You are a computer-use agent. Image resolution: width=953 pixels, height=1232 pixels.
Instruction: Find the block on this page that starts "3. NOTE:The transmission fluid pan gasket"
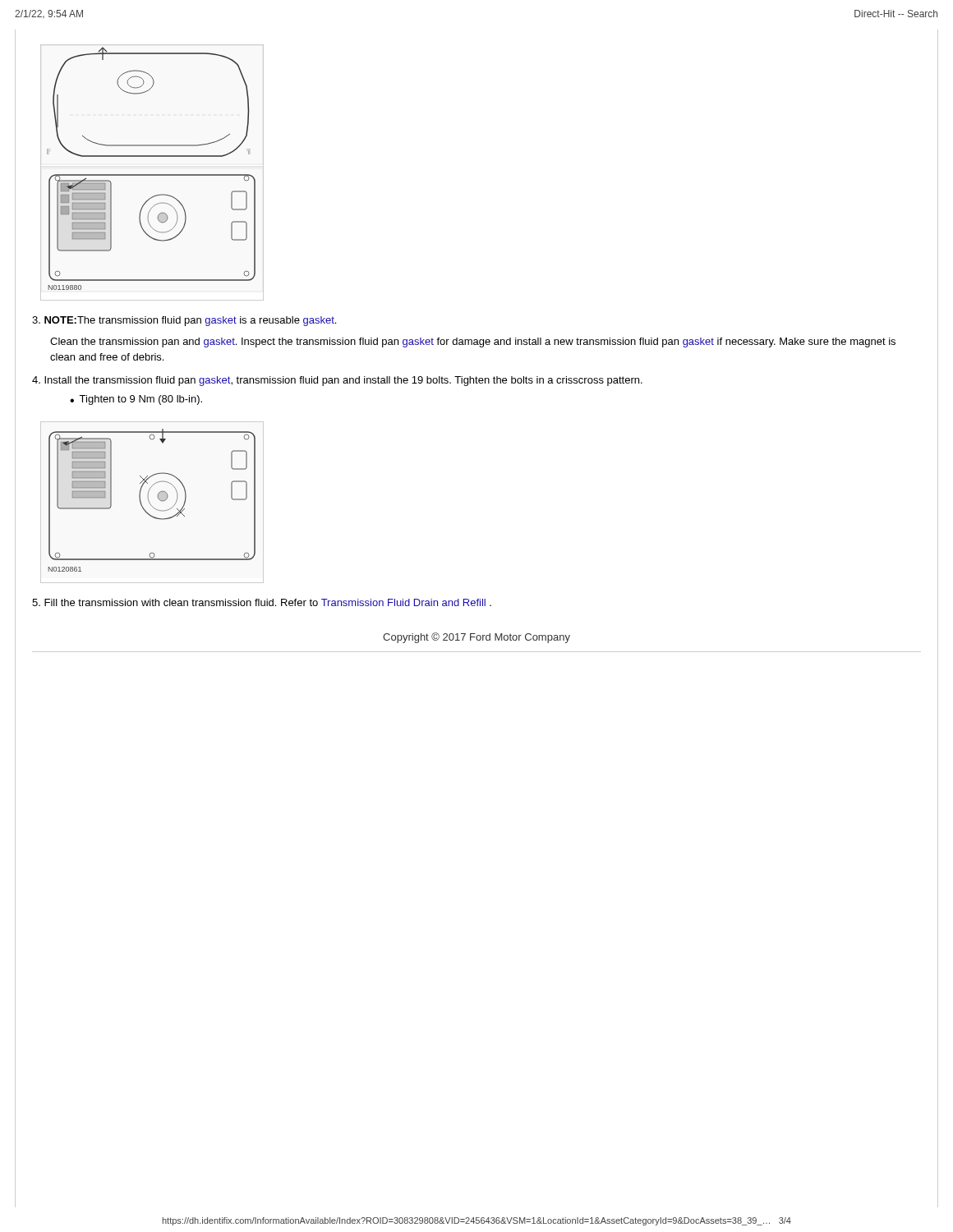point(185,320)
